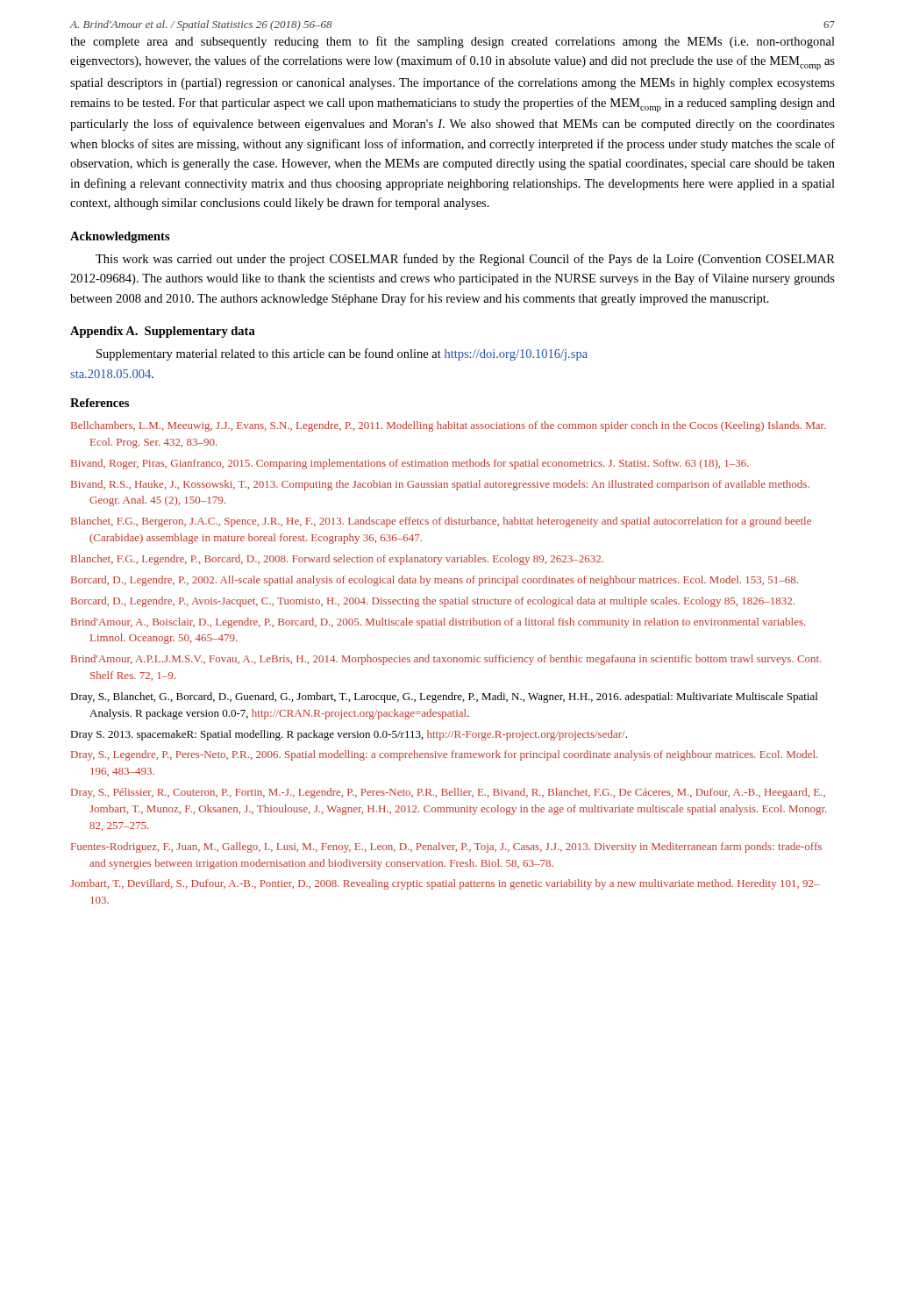Find the list item that says "Blanchet, F.G., Bergeron, J.A.C.,"
Image resolution: width=905 pixels, height=1316 pixels.
click(441, 529)
